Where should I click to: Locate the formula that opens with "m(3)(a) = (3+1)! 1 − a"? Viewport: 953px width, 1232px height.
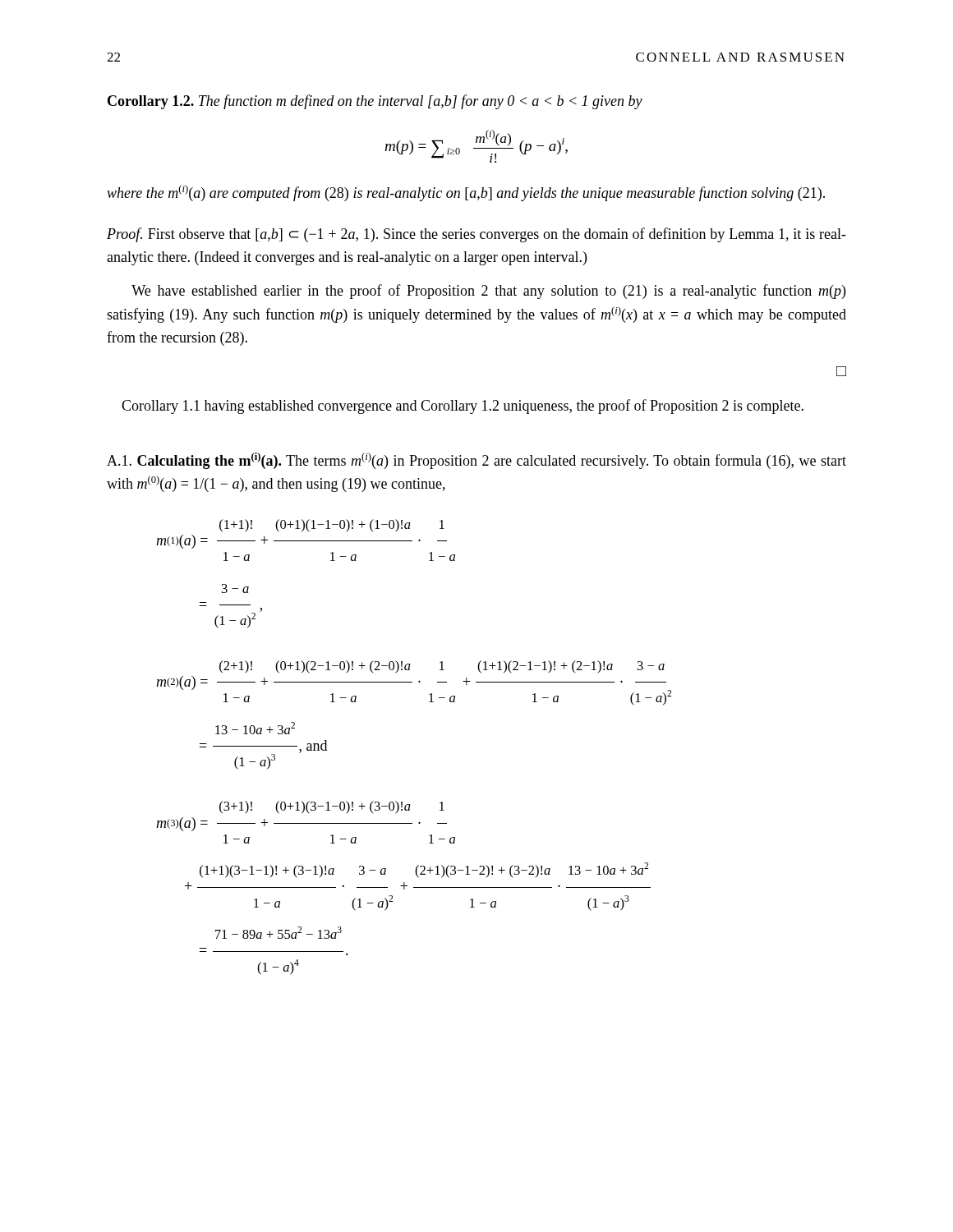501,887
